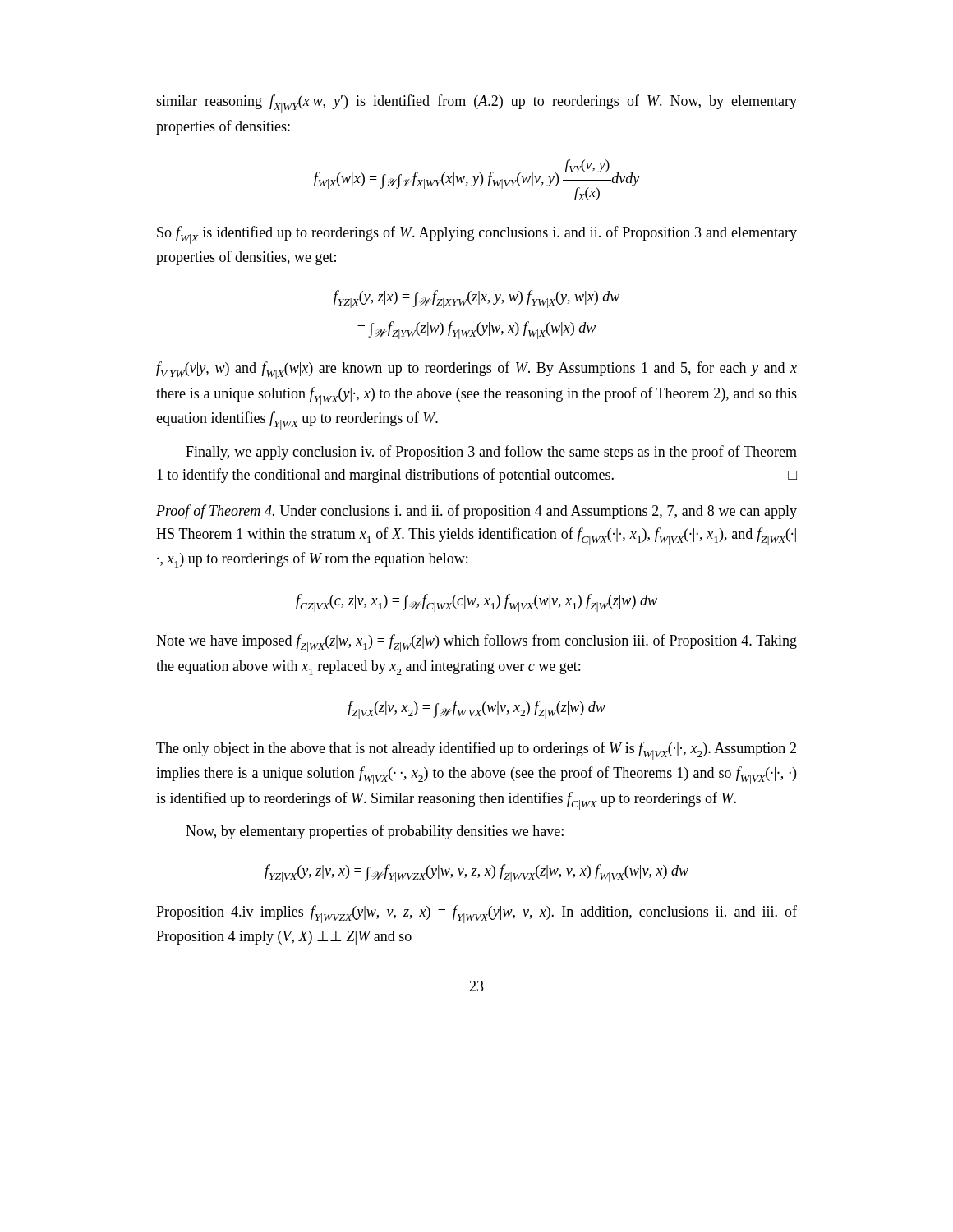Select the block starting "fYZ|X(y, z|x) = ∫𝒲 fZ|XYW(z|x,"
Screen dimensions: 1232x953
pos(476,314)
